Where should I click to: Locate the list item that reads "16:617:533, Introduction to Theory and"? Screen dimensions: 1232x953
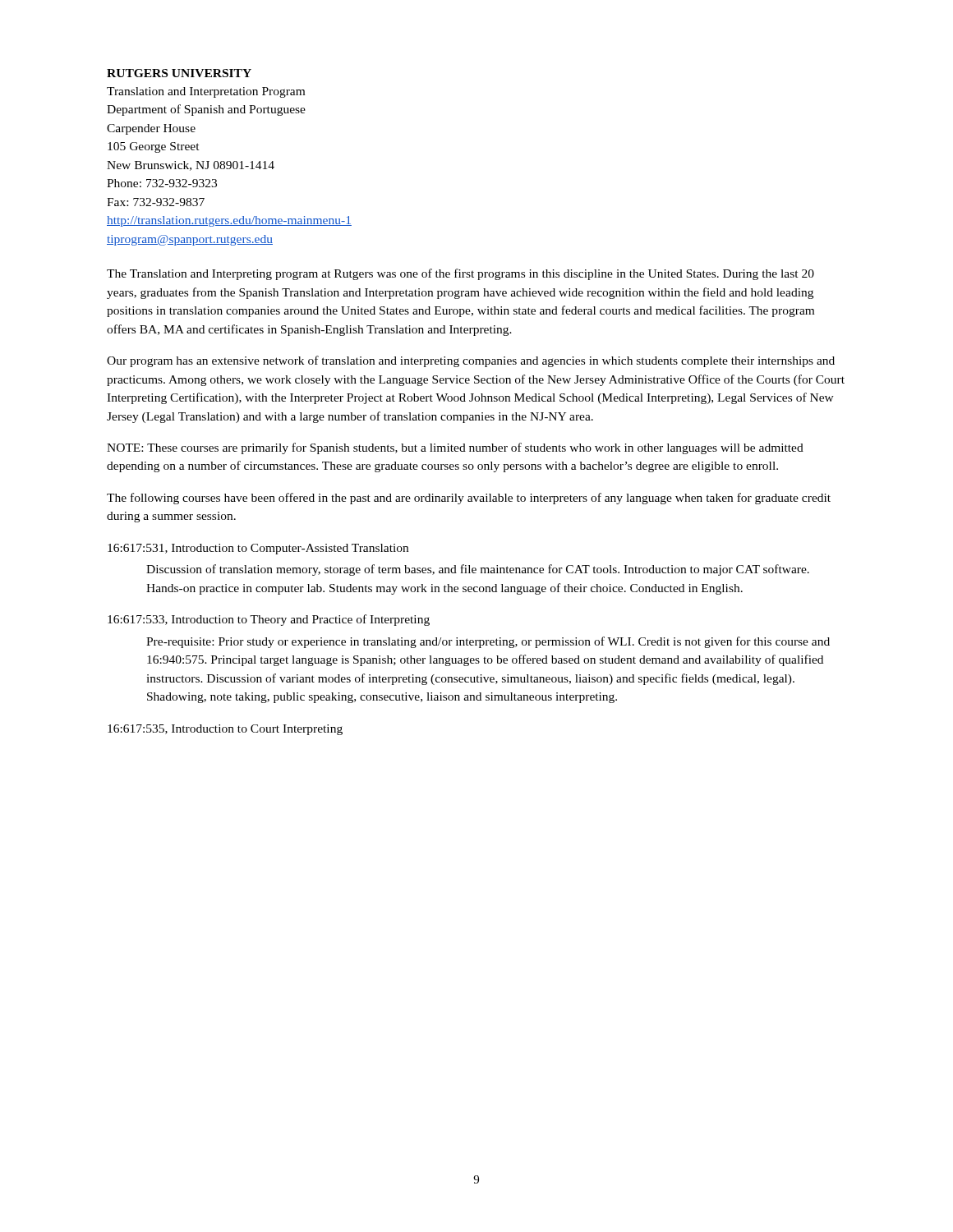(x=476, y=658)
